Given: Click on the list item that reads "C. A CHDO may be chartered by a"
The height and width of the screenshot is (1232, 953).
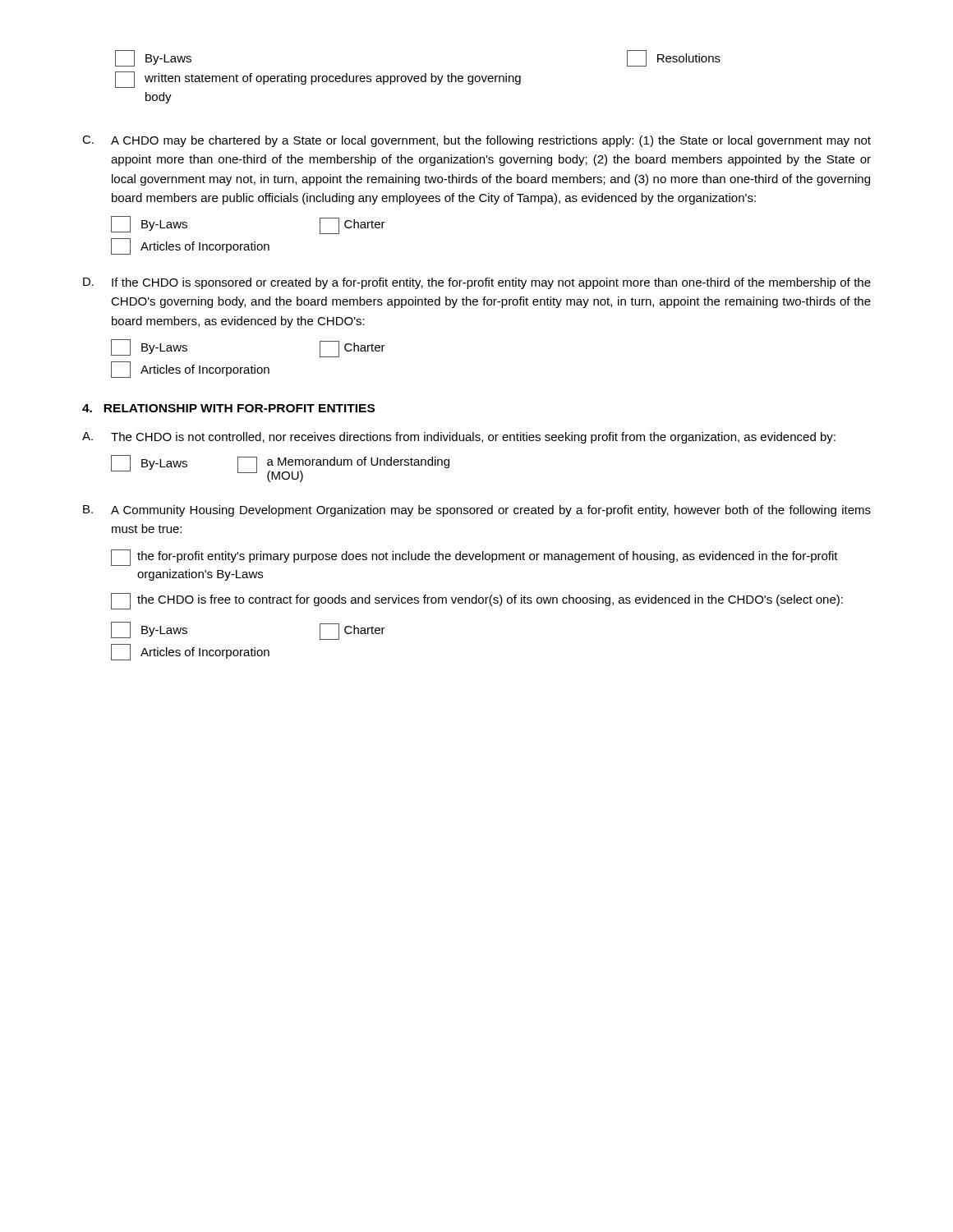Looking at the screenshot, I should pyautogui.click(x=476, y=193).
